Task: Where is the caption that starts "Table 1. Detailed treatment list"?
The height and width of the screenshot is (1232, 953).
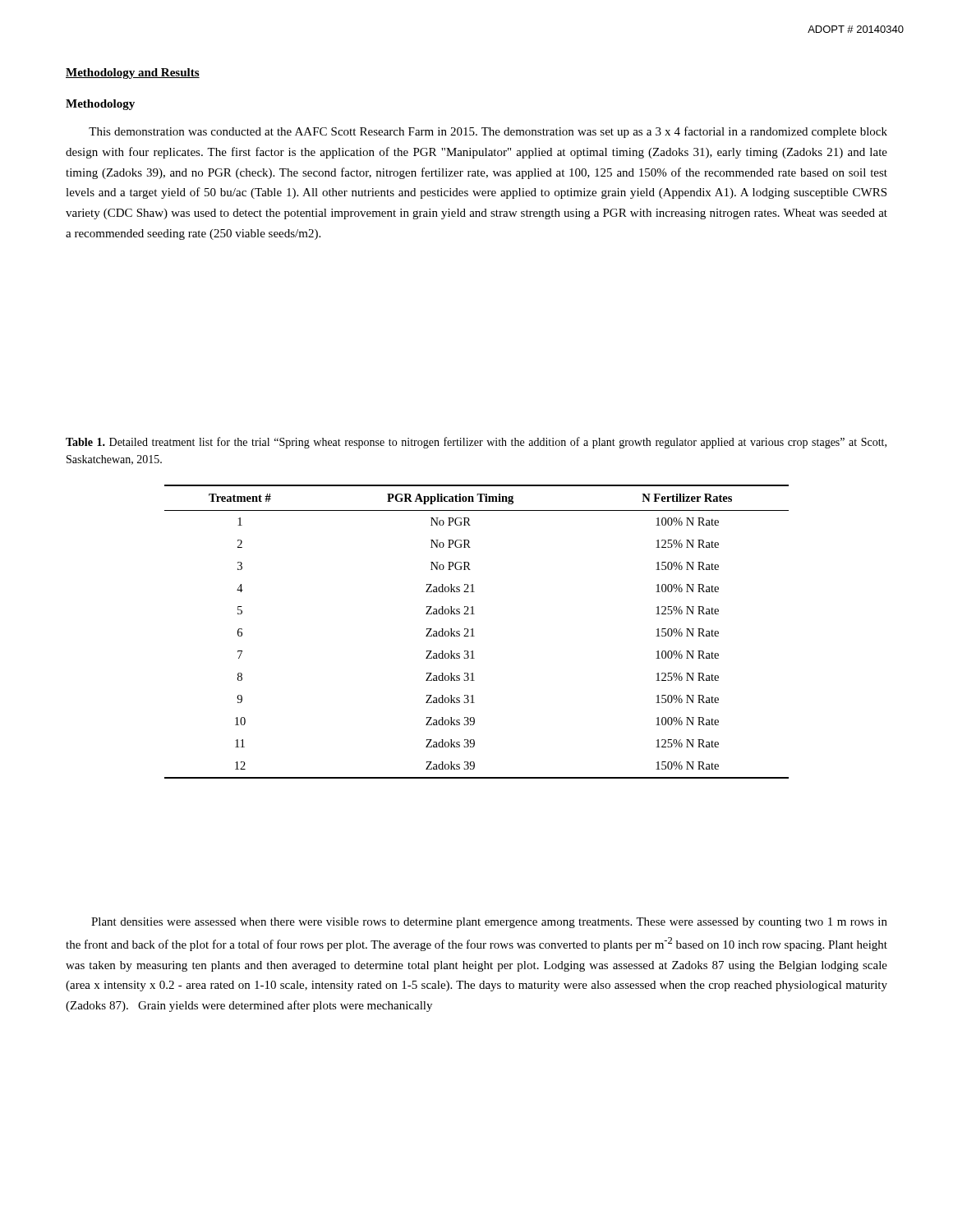Action: coord(476,451)
